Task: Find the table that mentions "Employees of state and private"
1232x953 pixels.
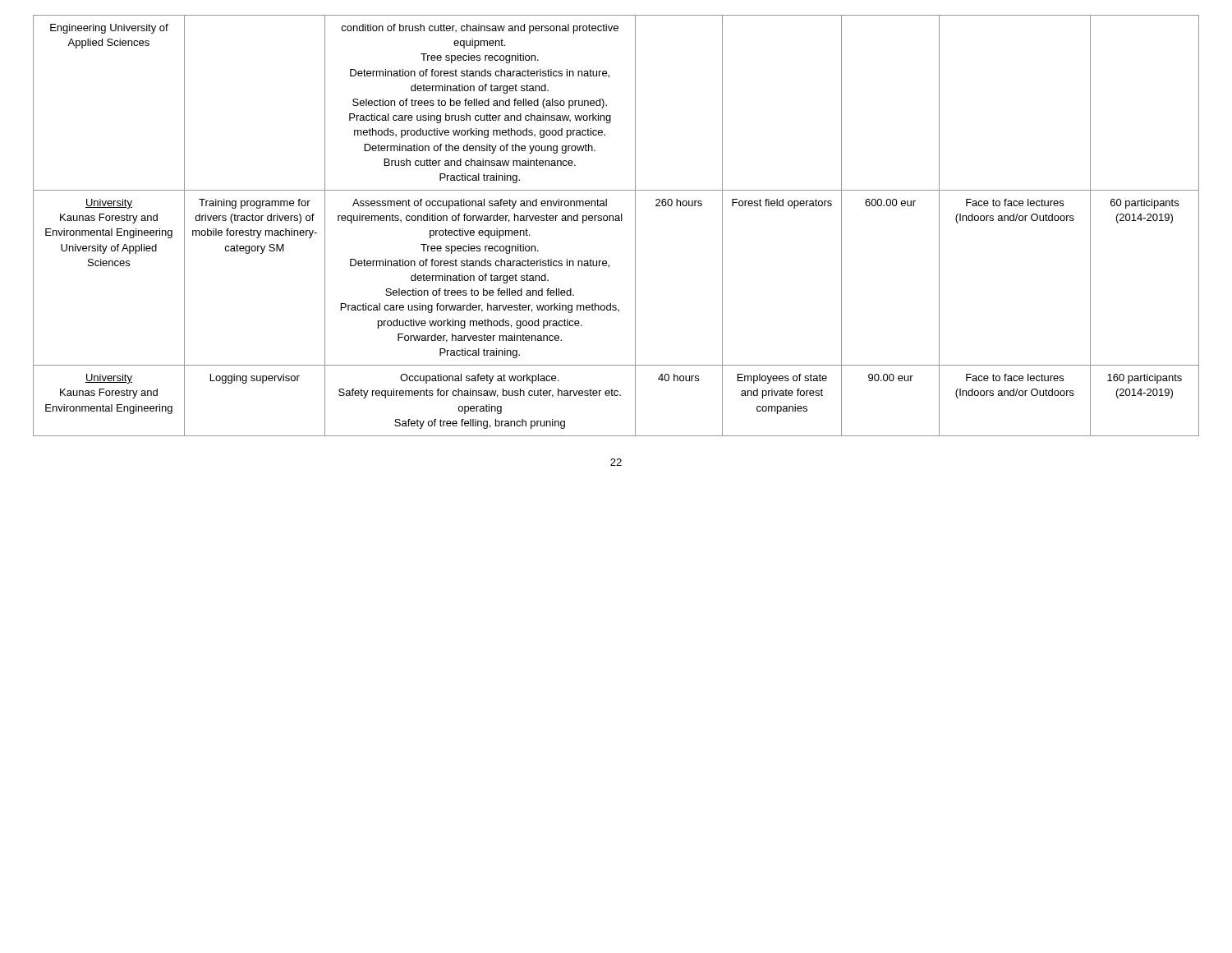Action: (616, 225)
